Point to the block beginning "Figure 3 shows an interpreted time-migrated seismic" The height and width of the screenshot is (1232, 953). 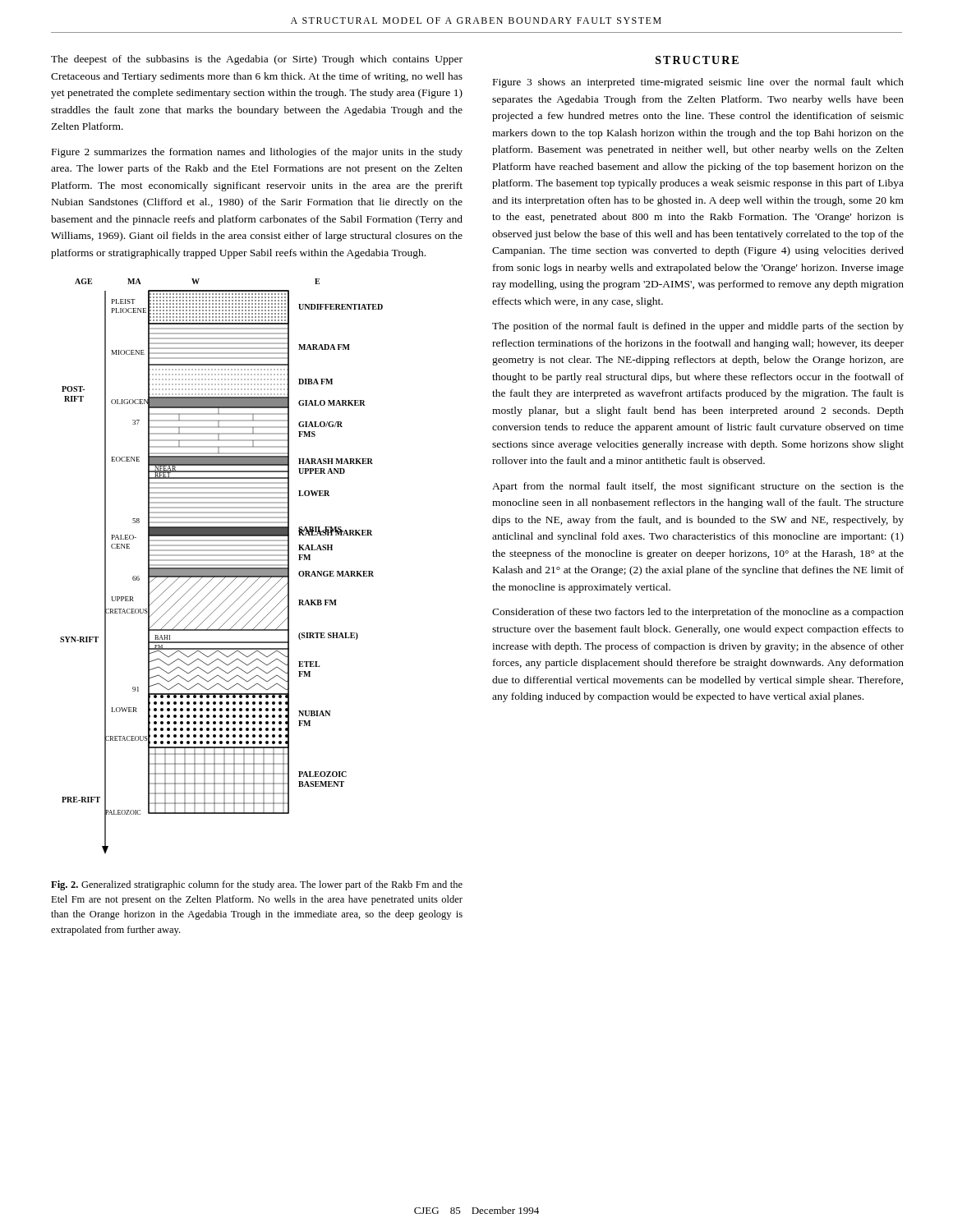point(698,191)
